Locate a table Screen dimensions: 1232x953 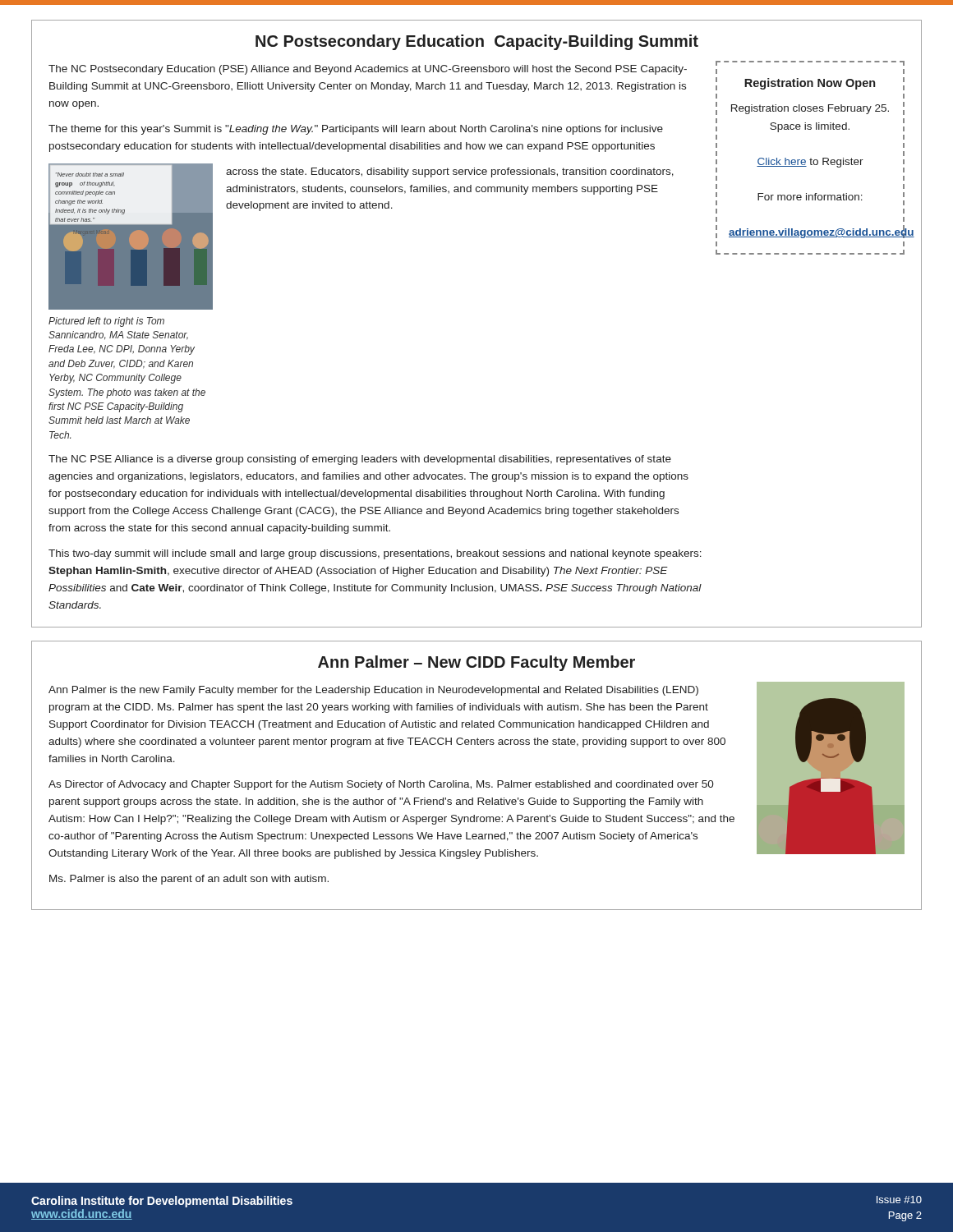click(x=476, y=324)
